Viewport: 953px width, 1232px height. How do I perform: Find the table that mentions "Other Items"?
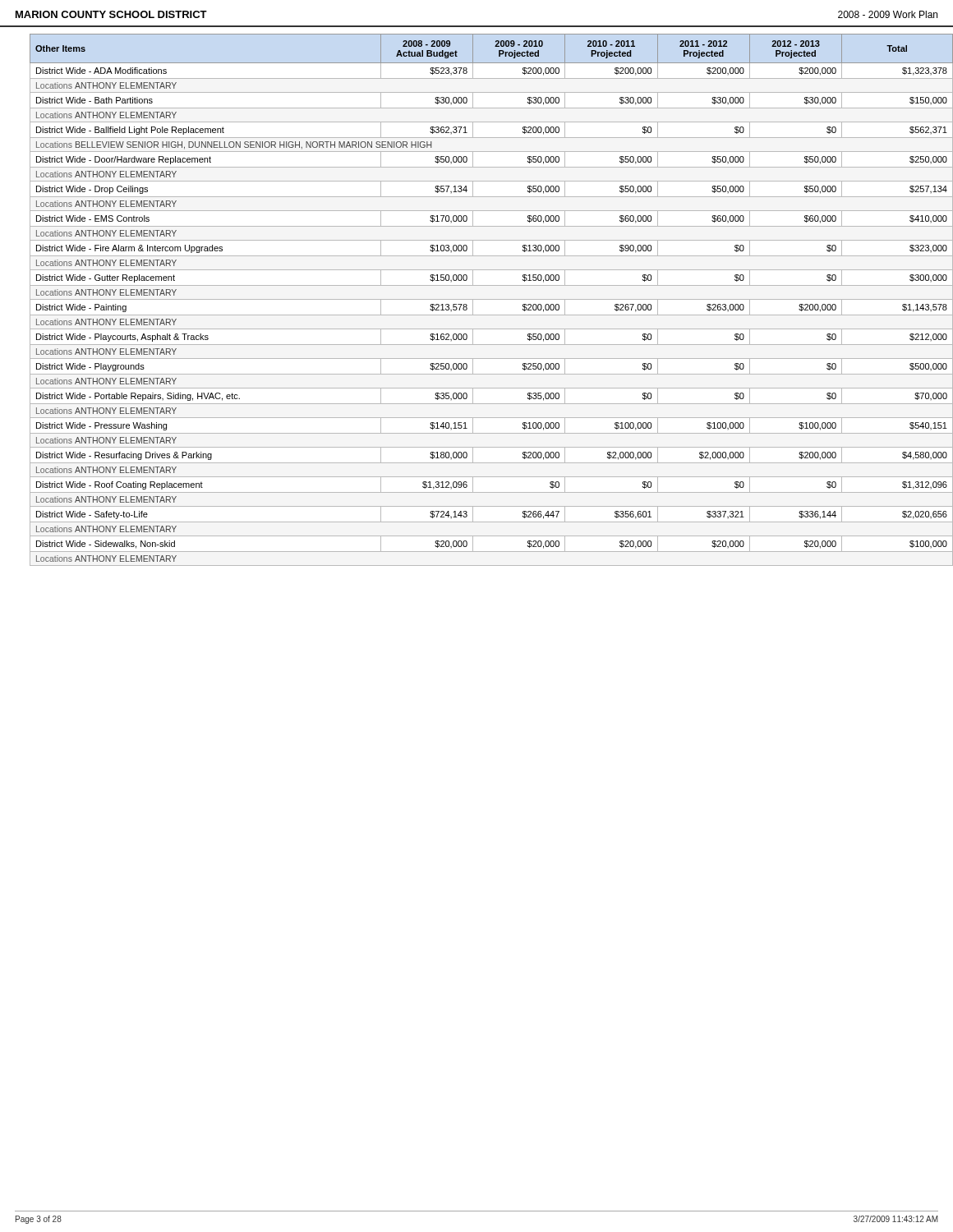coord(476,300)
